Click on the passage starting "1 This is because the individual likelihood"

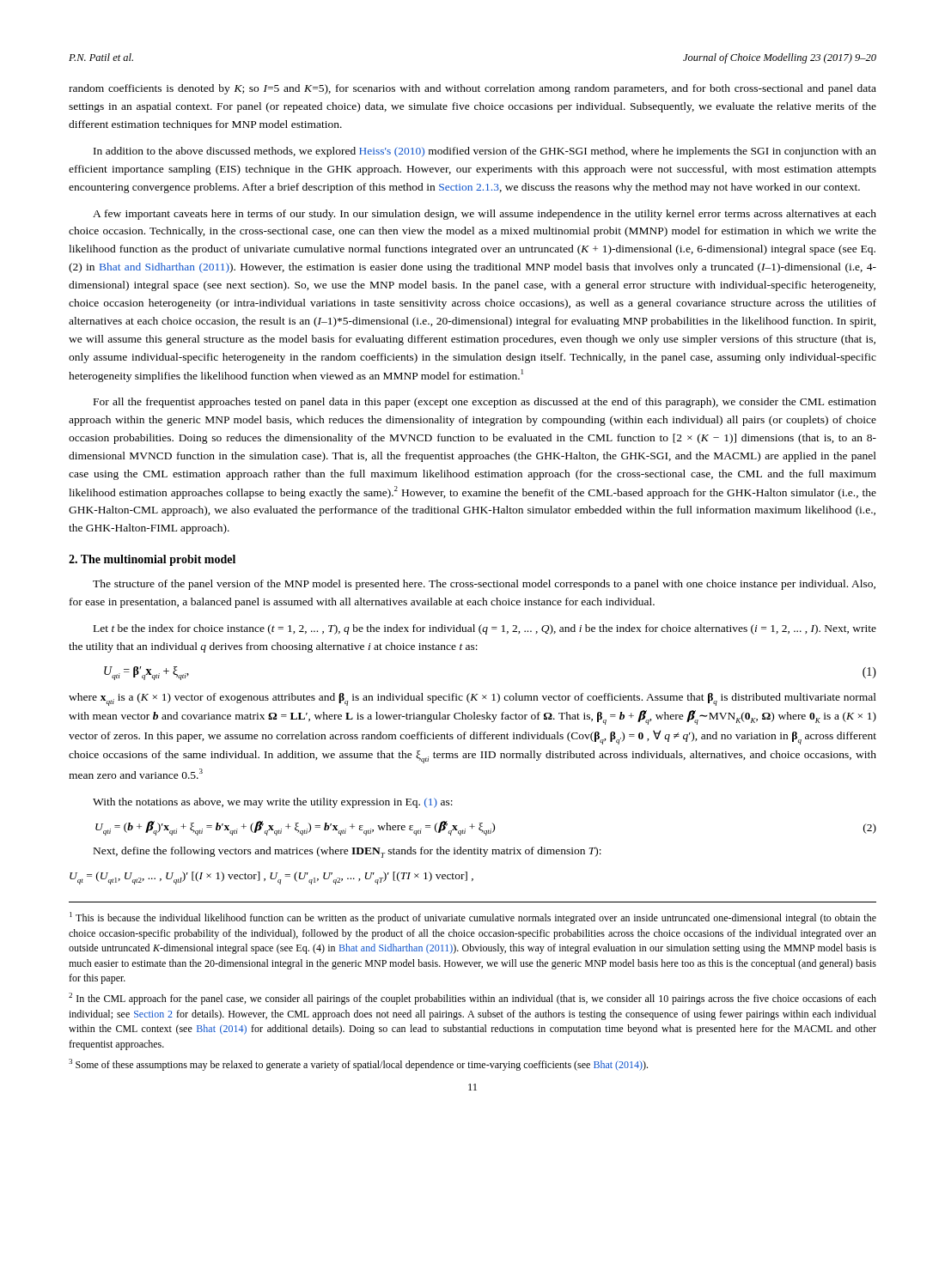[x=472, y=947]
